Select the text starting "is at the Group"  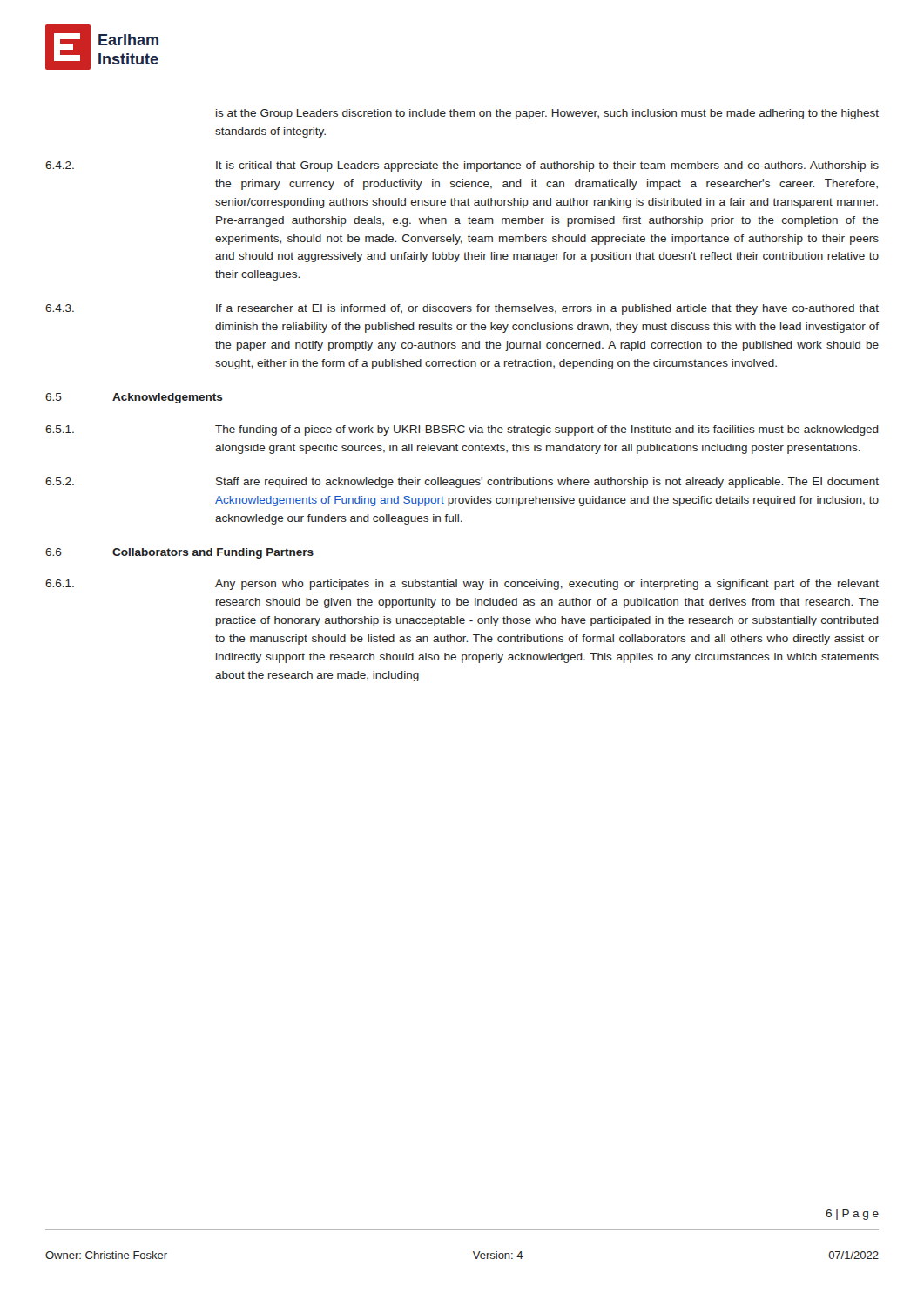[x=547, y=122]
